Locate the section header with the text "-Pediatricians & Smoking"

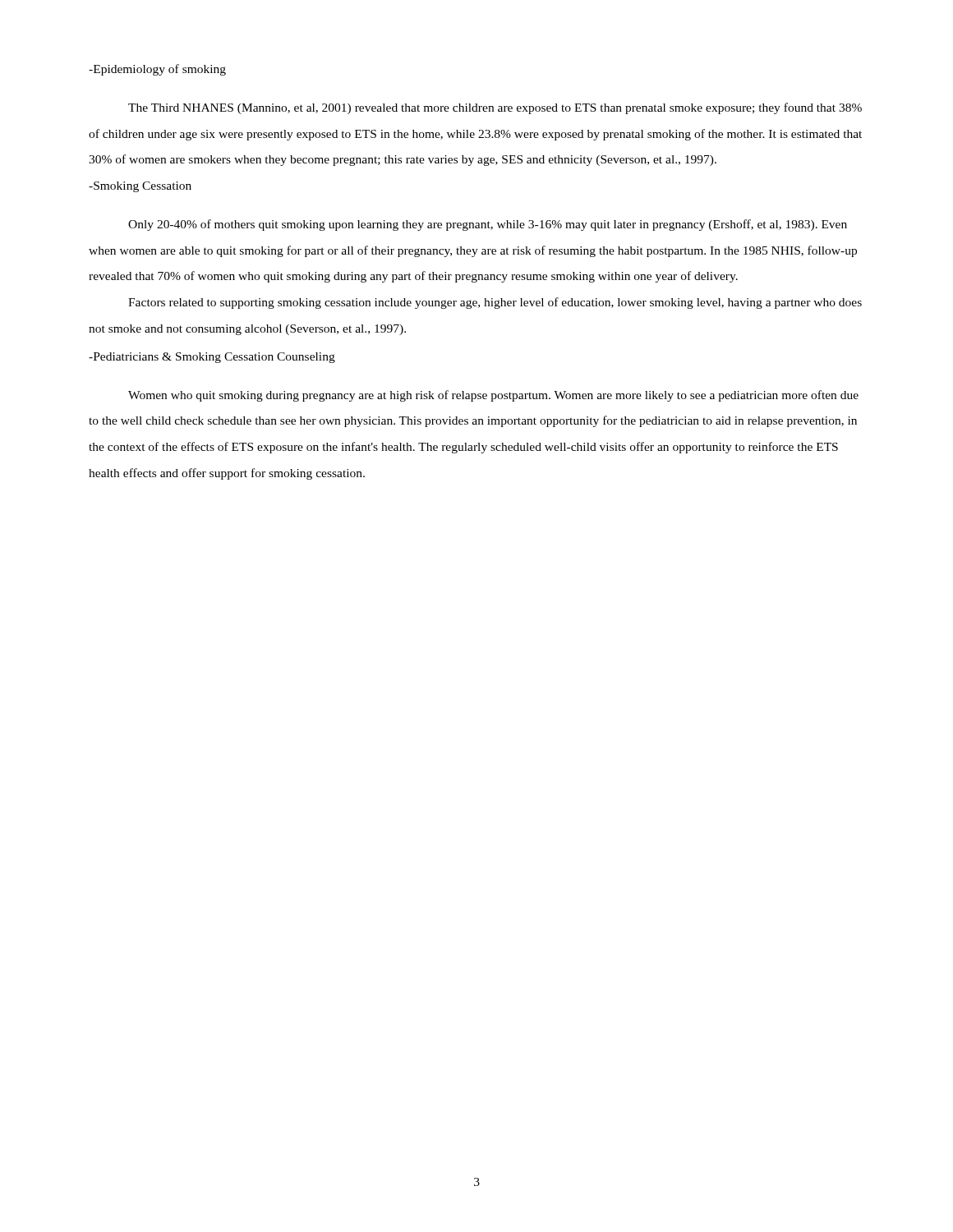(x=212, y=356)
